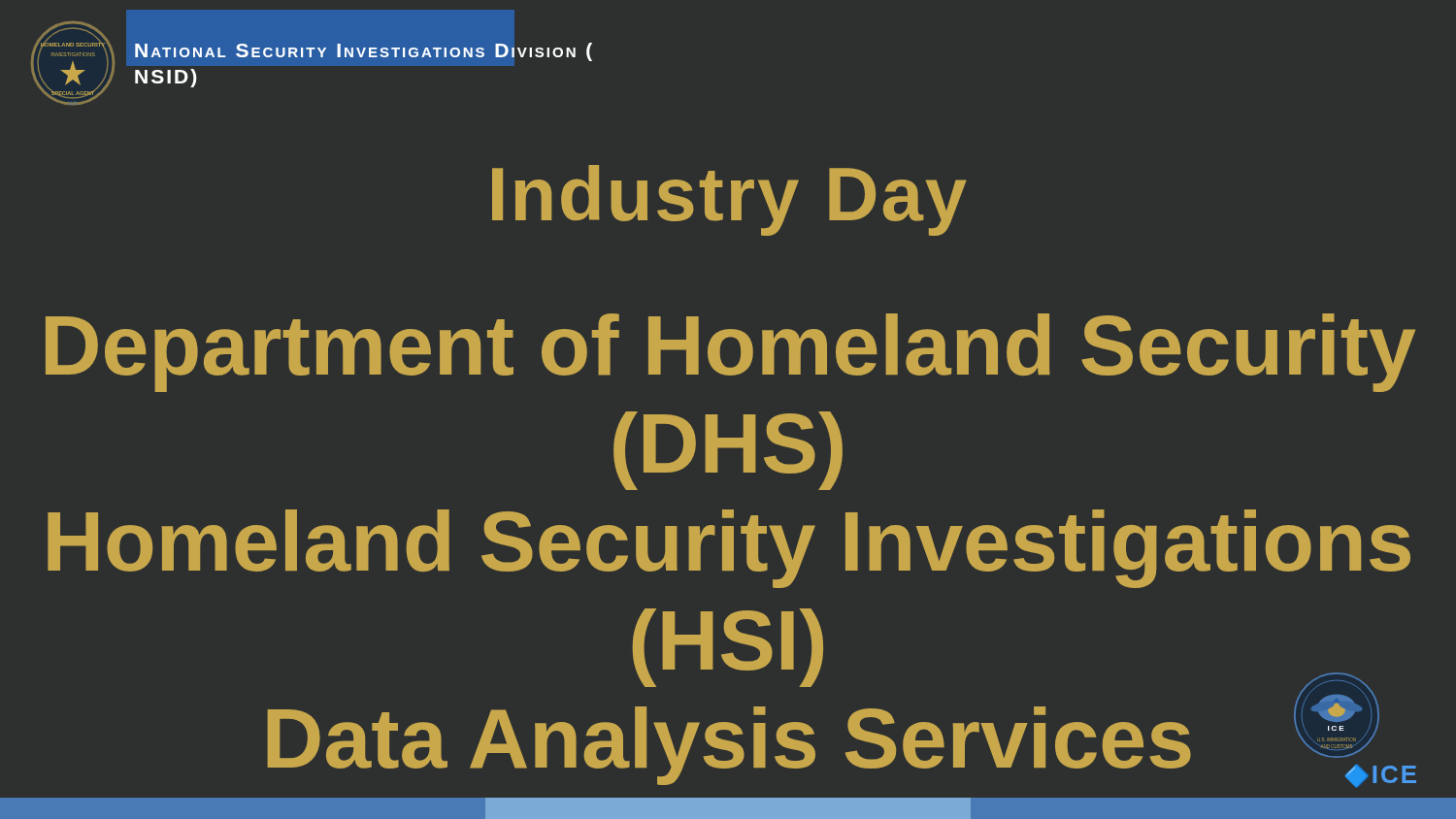
Task: Click on the title with the text "Industry Day"
Action: (x=728, y=194)
